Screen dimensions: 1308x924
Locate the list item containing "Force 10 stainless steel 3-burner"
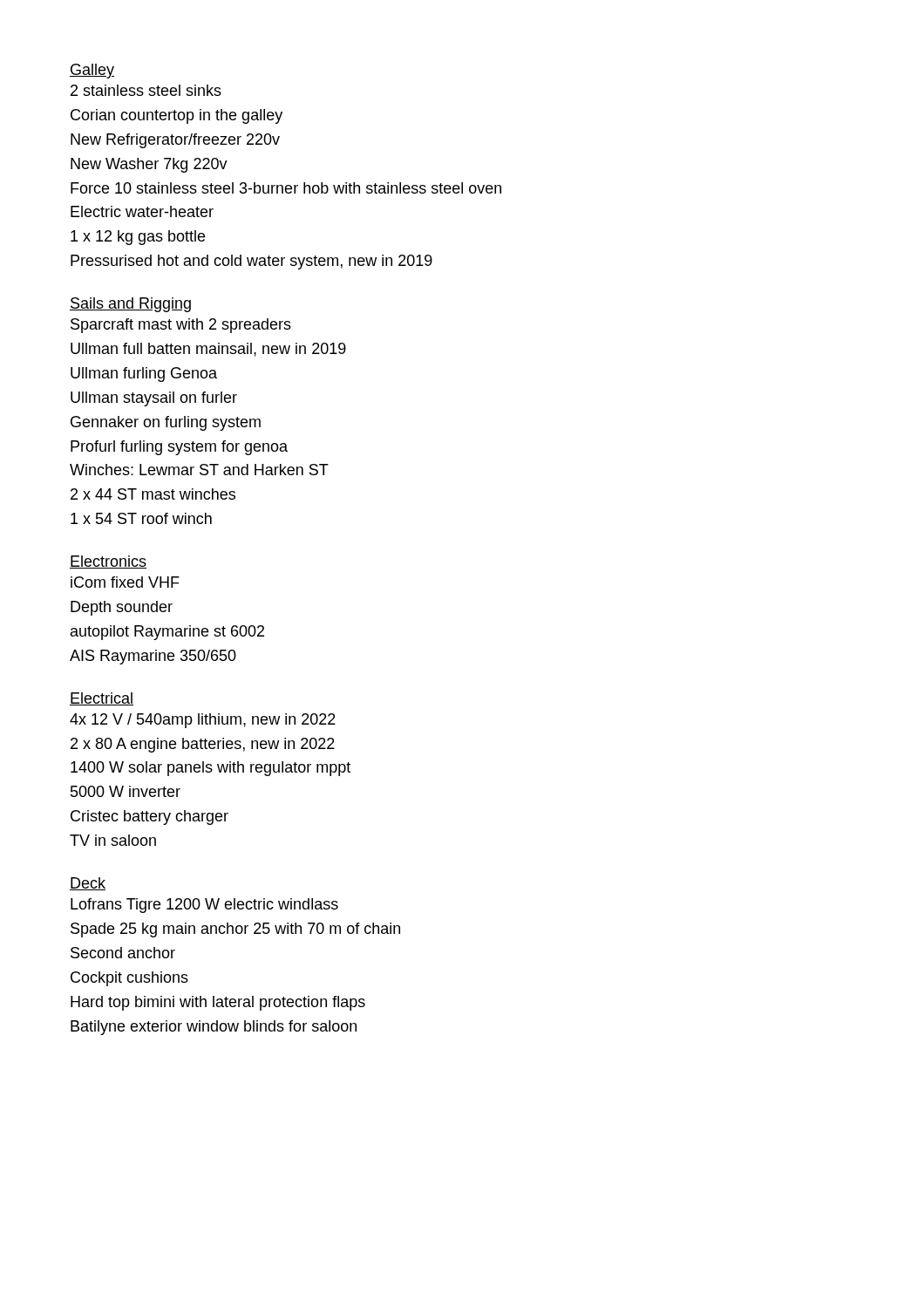coord(286,188)
